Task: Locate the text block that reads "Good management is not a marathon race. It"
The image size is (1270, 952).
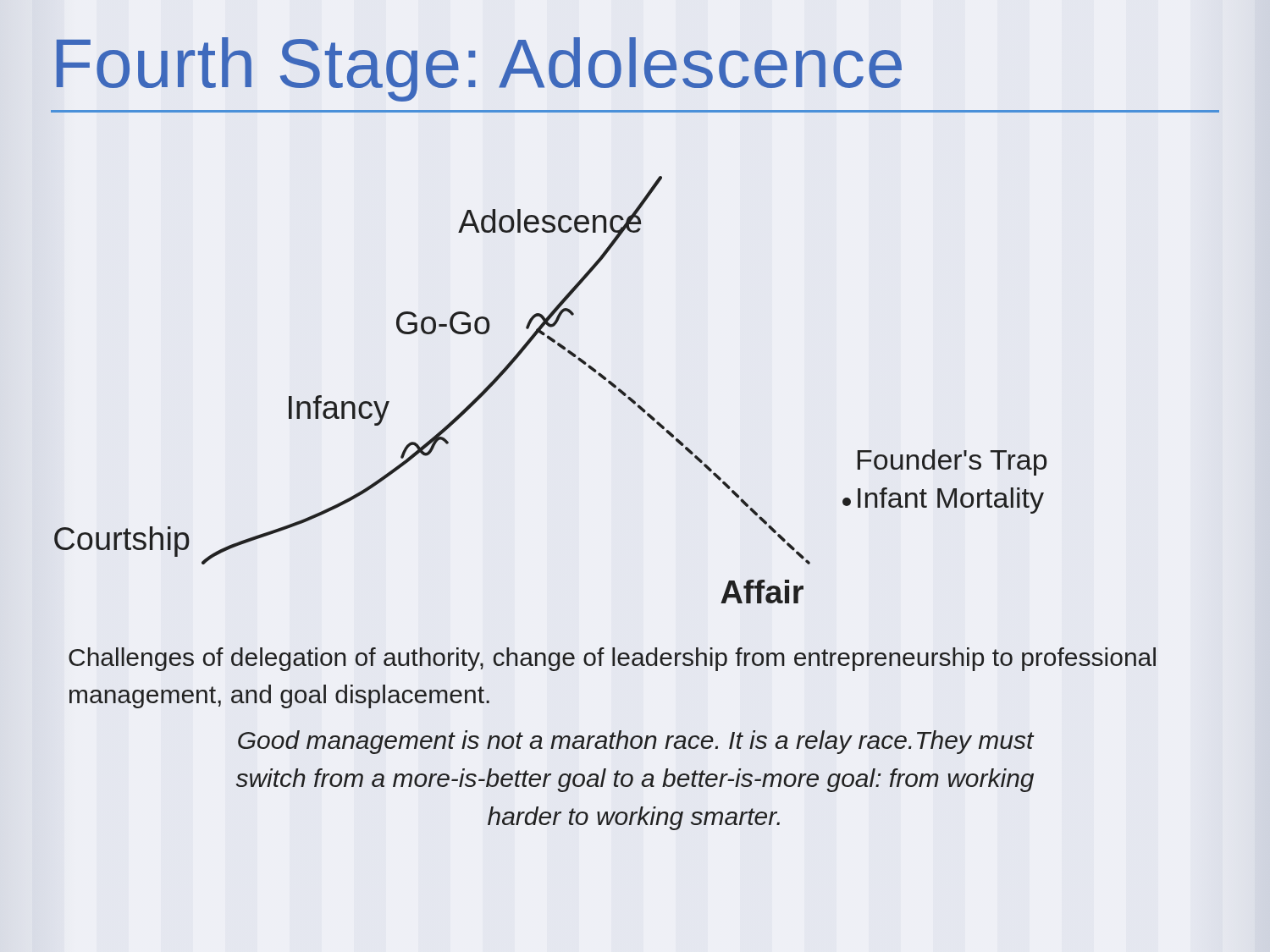Action: point(635,778)
